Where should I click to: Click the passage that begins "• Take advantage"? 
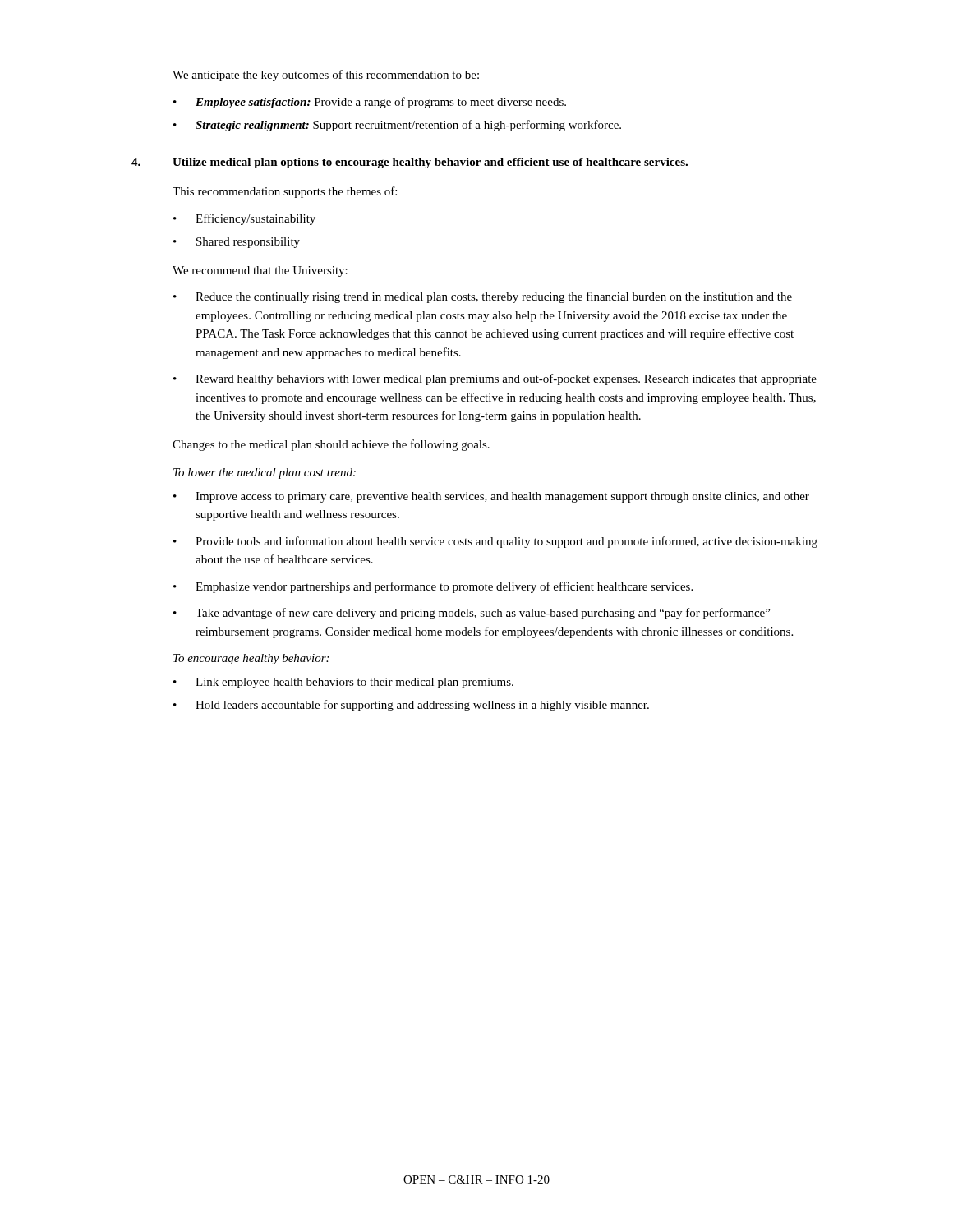(x=497, y=622)
